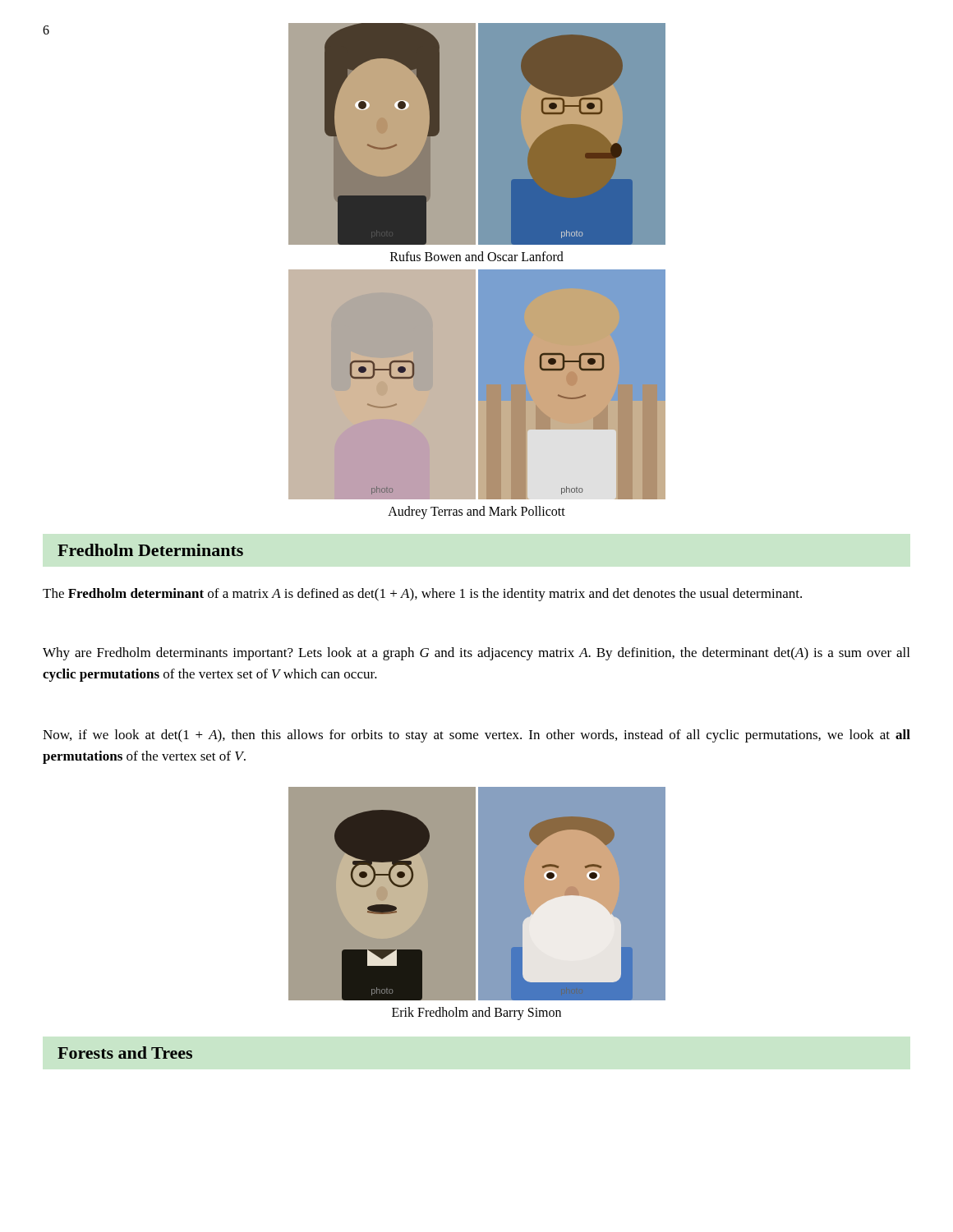Image resolution: width=953 pixels, height=1232 pixels.
Task: Navigate to the passage starting "Why are Fredholm determinants important? Lets look"
Action: click(x=476, y=663)
